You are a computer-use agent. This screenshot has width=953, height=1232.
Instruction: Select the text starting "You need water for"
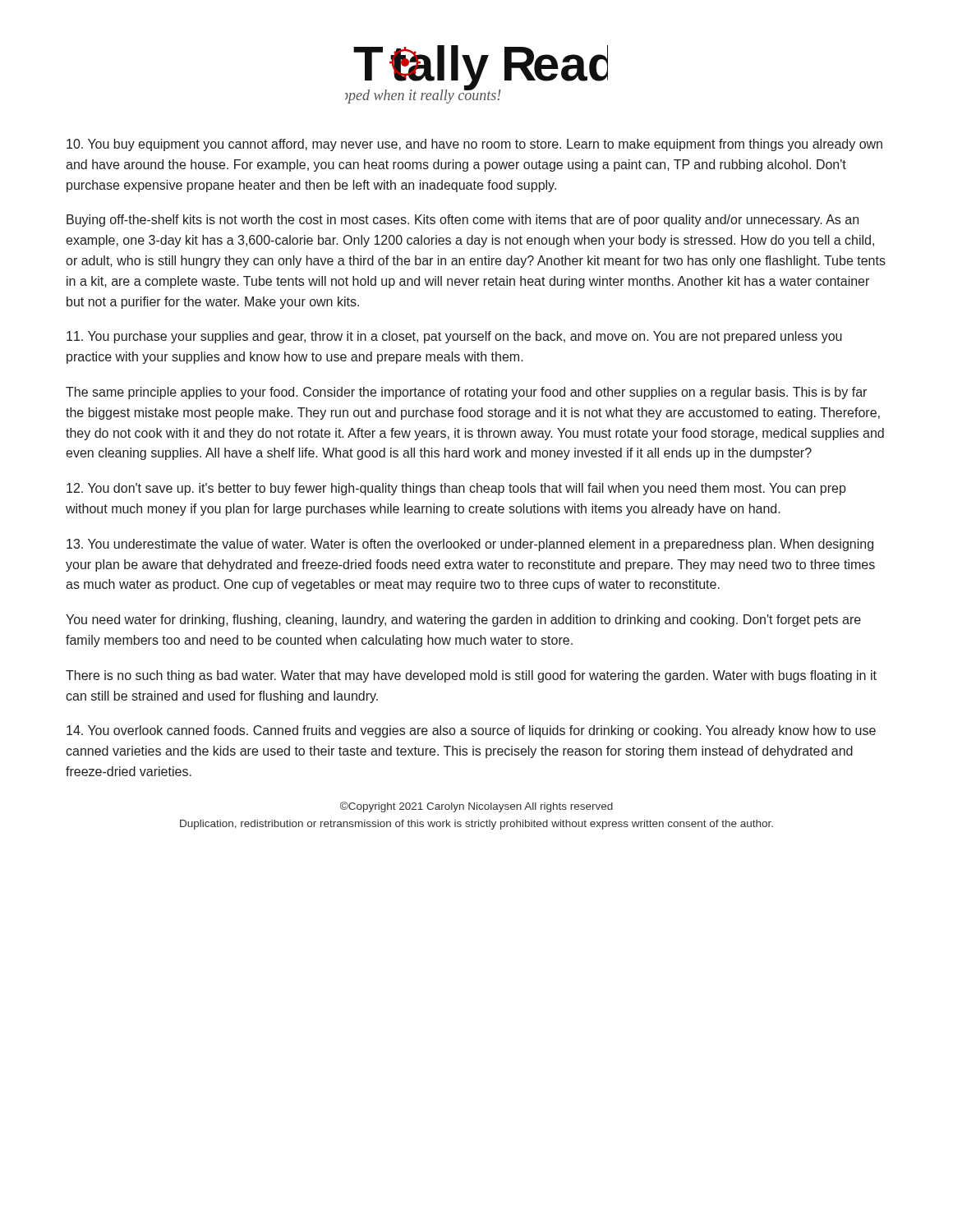click(463, 630)
